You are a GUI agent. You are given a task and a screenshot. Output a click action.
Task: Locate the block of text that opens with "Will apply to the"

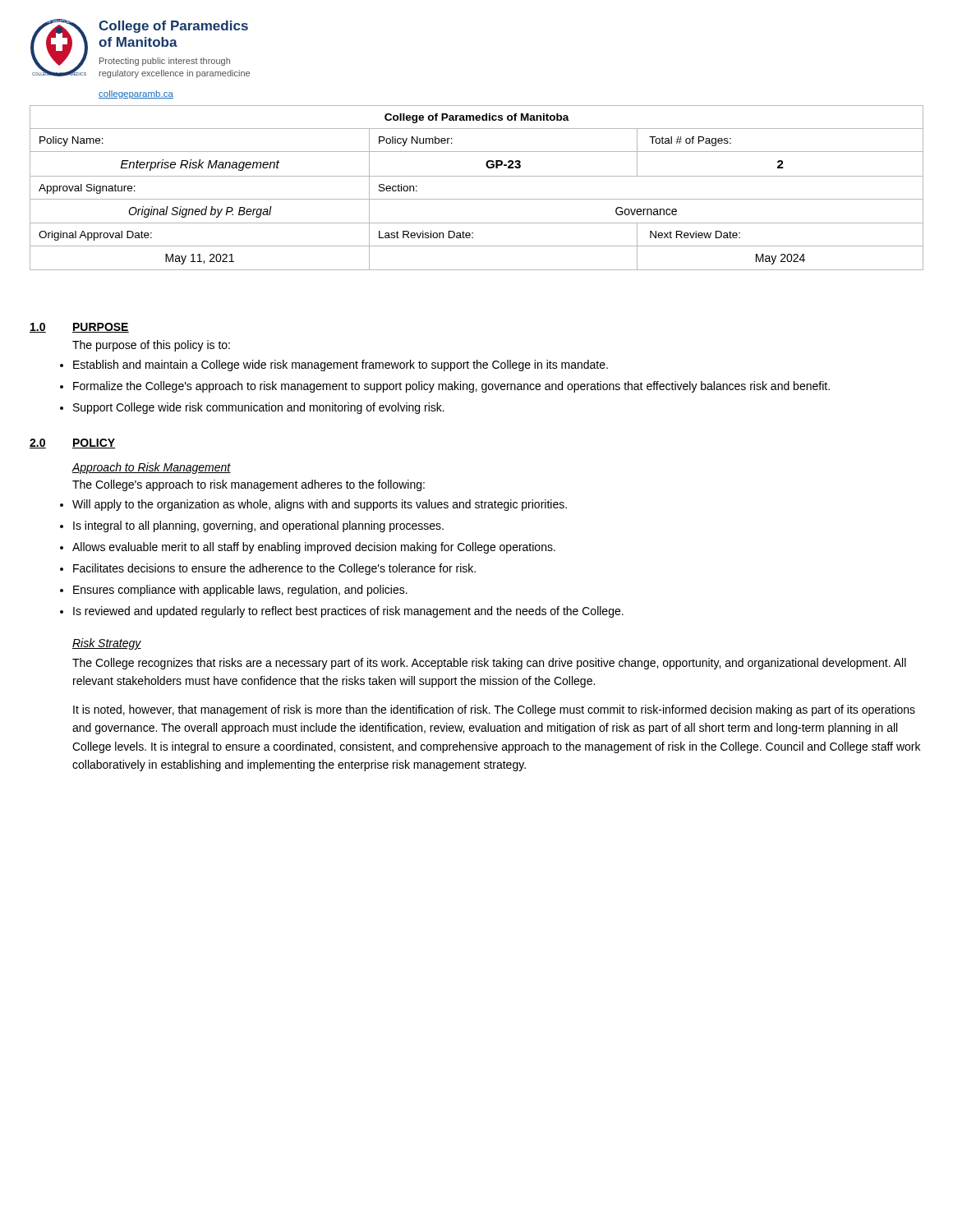pyautogui.click(x=320, y=504)
